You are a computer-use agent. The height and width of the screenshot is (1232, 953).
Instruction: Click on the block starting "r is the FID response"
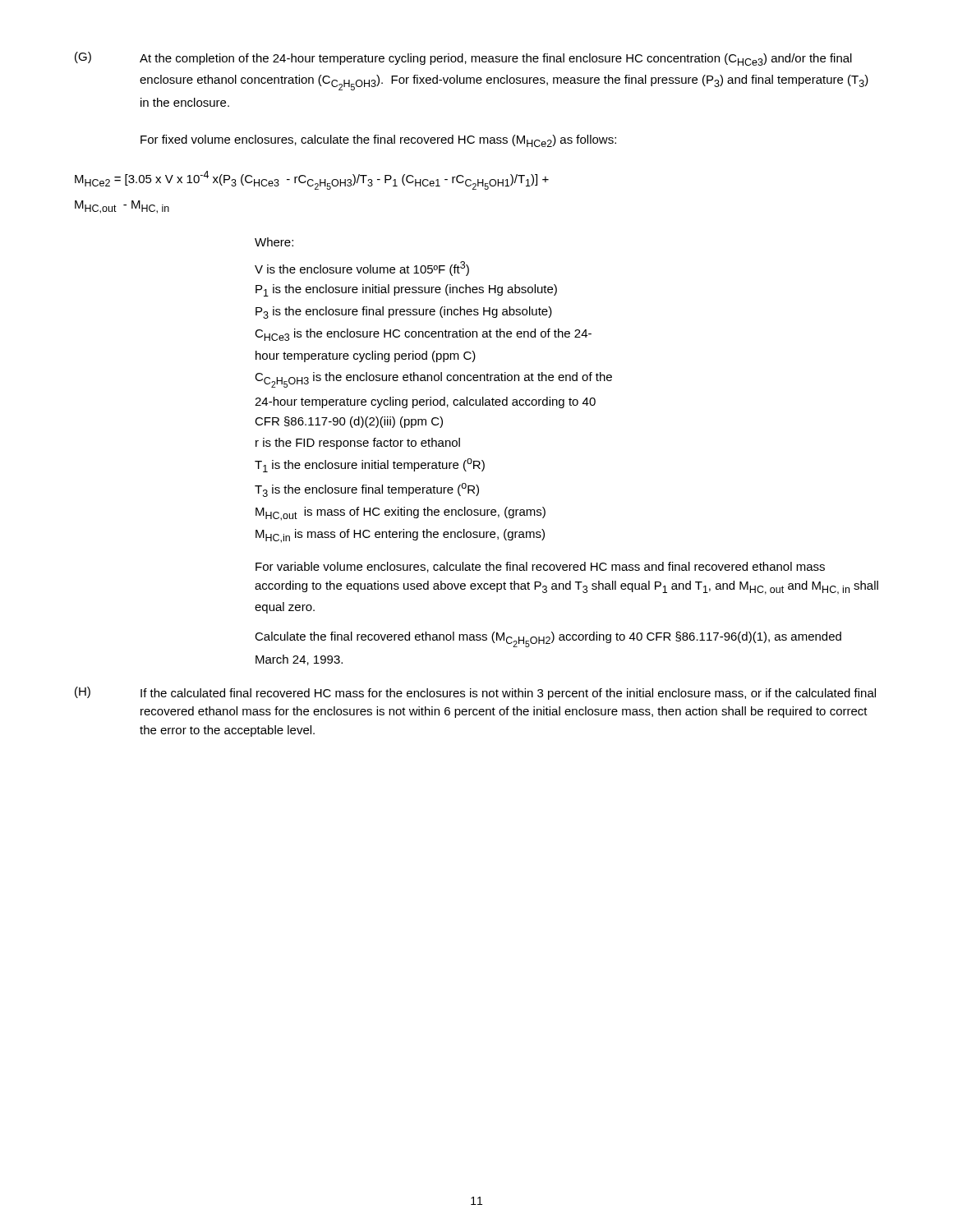358,442
